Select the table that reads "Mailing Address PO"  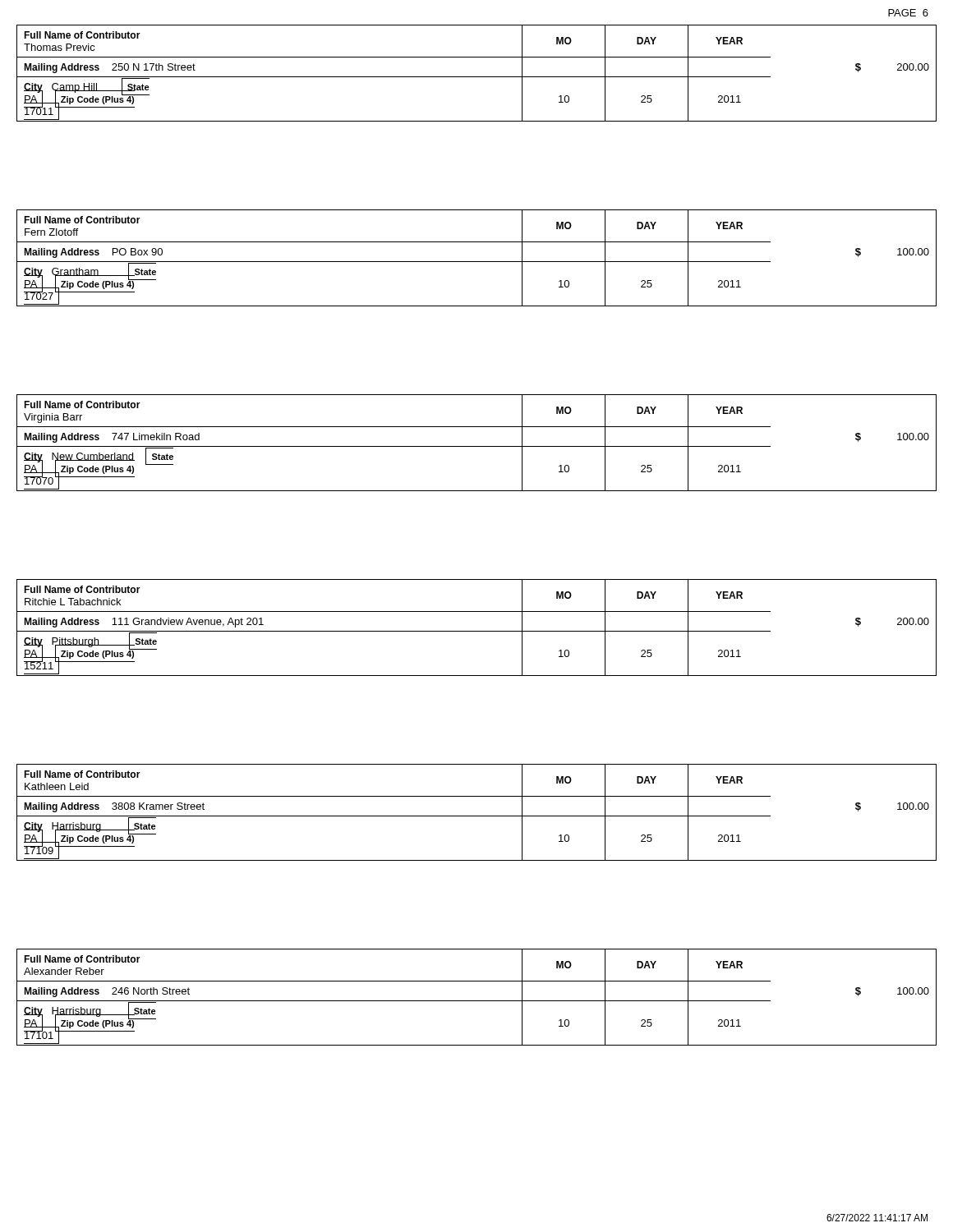pyautogui.click(x=476, y=258)
